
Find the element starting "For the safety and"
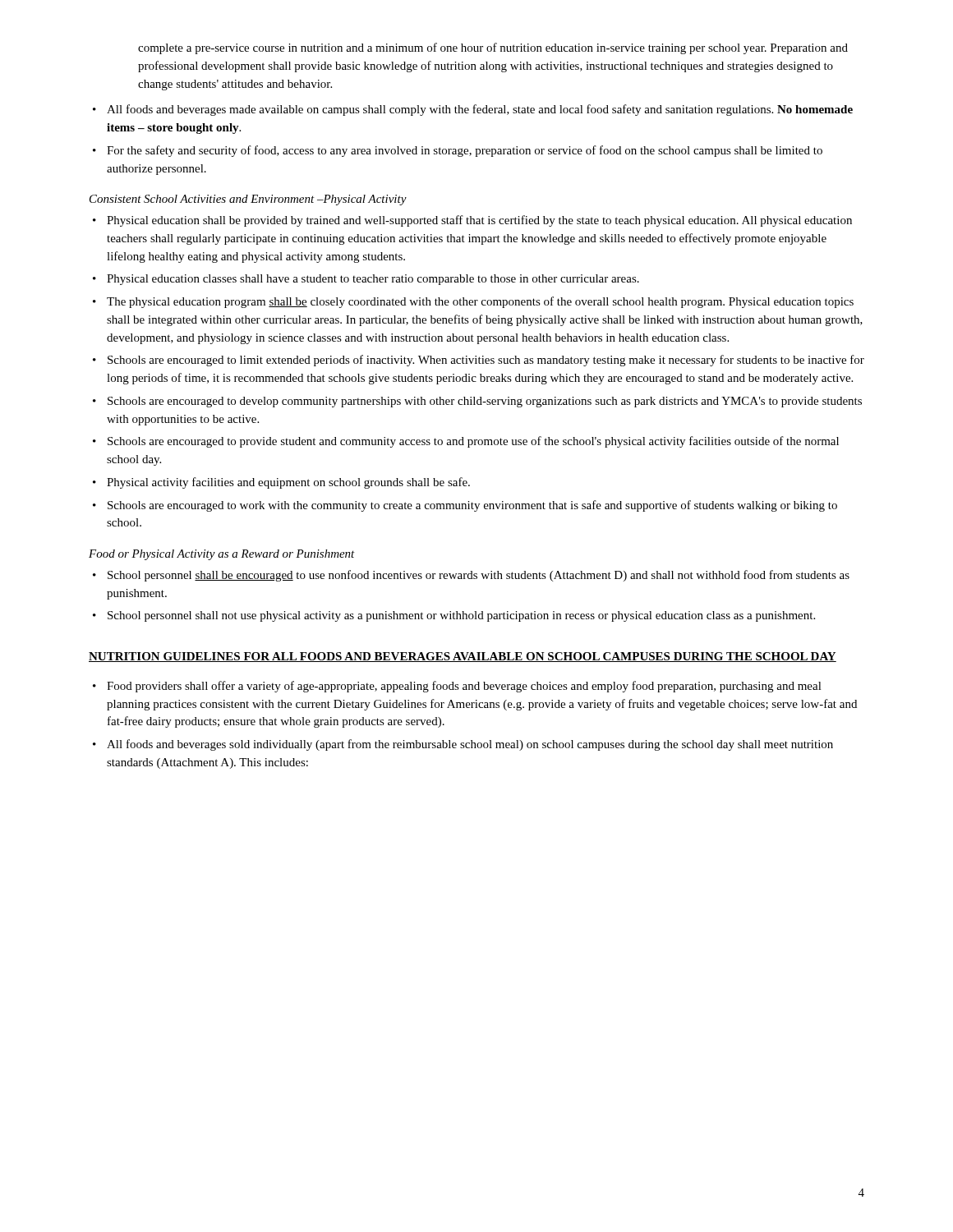click(x=476, y=160)
